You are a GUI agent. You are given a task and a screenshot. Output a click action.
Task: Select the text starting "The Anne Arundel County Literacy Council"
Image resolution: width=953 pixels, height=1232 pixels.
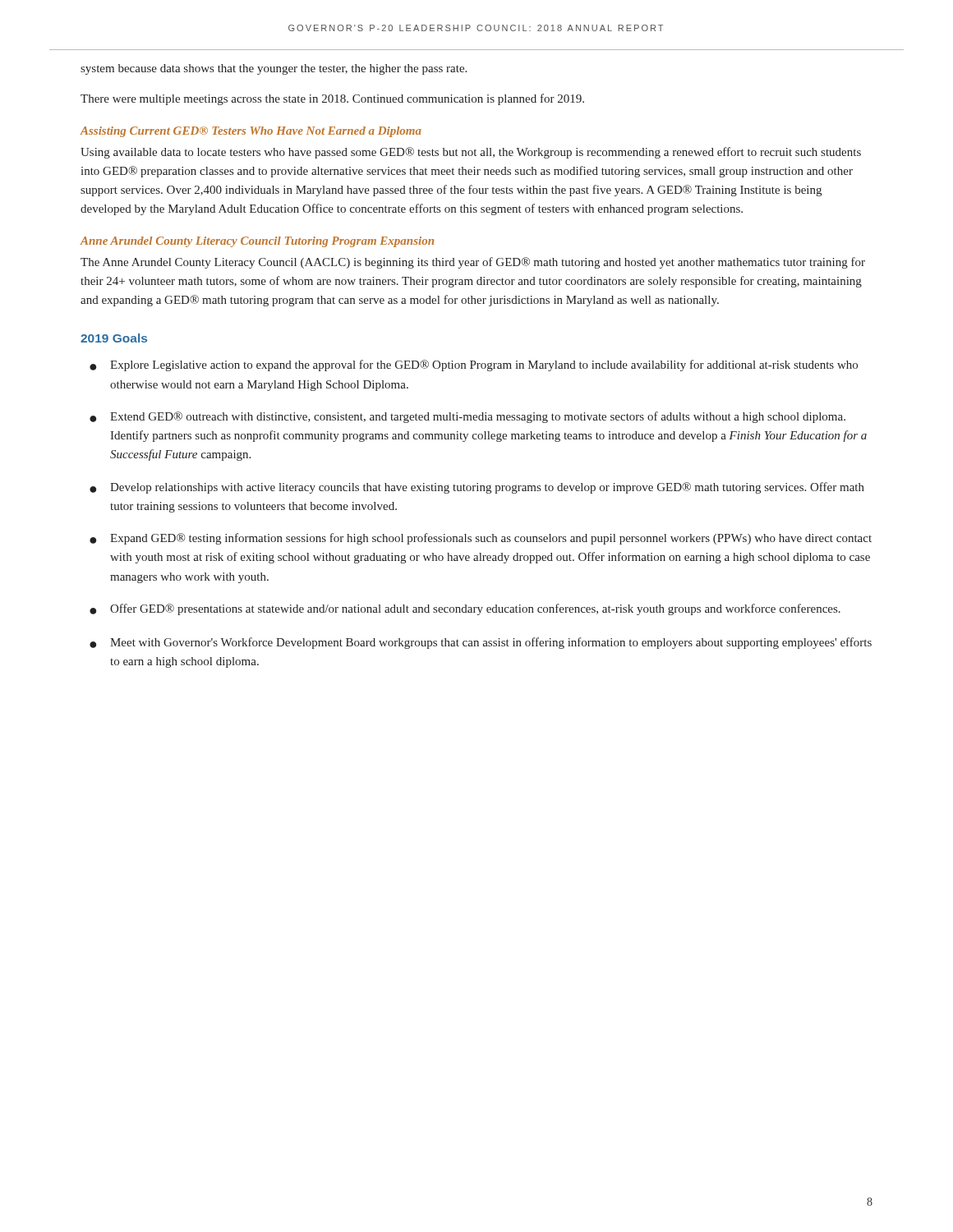[x=473, y=281]
